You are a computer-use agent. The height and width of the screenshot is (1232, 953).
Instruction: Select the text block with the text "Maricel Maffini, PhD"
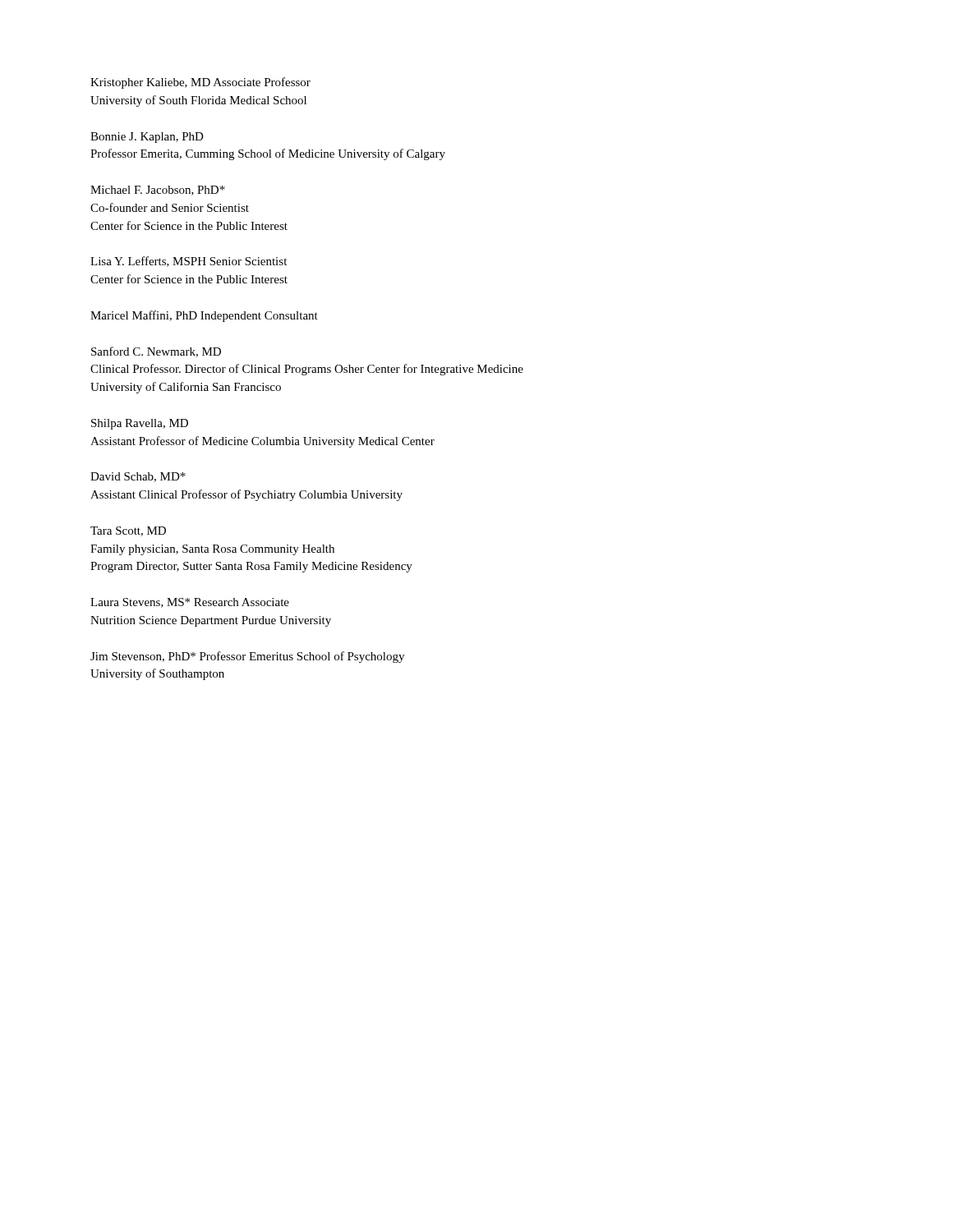204,315
